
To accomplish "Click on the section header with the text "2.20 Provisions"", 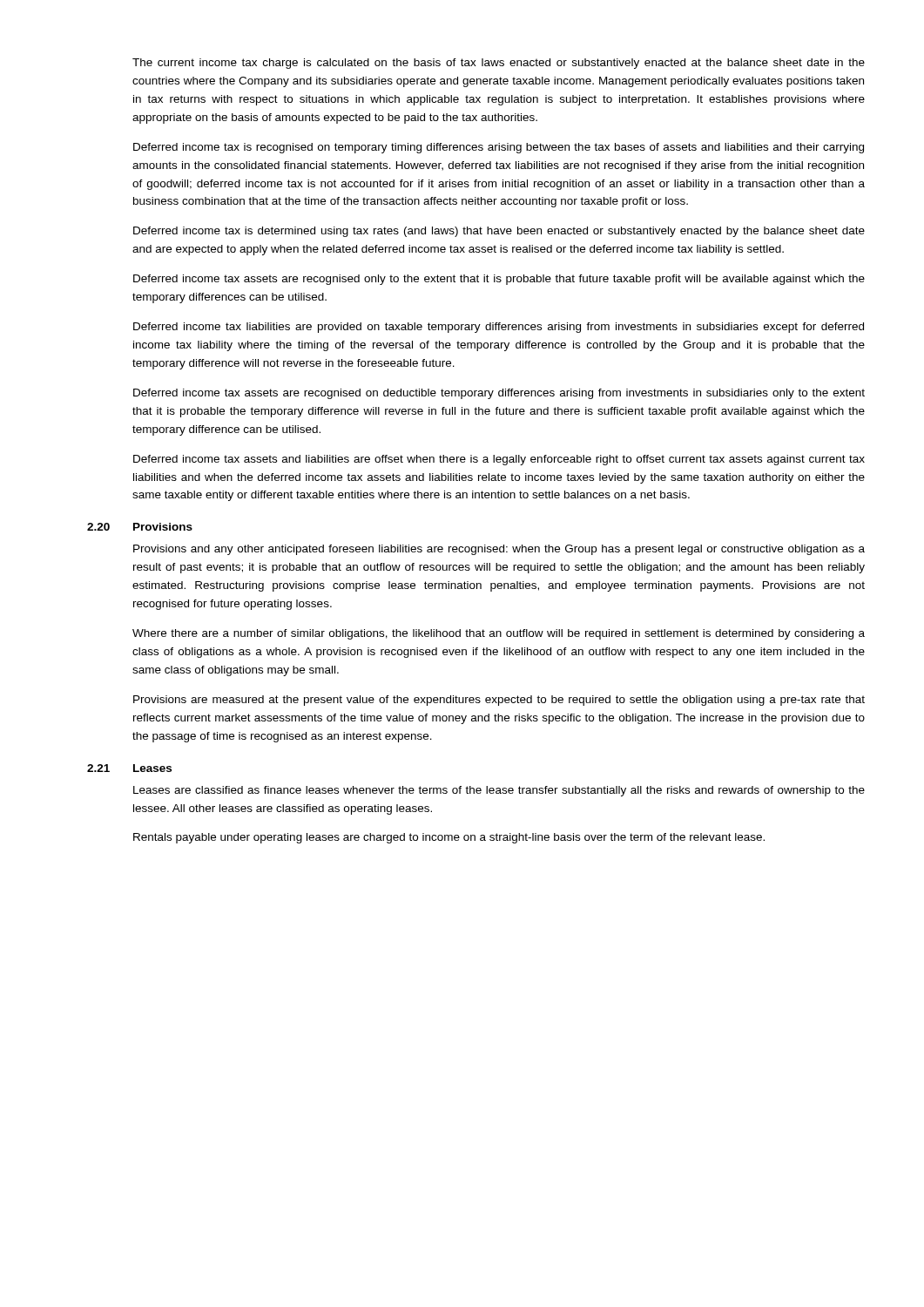I will click(140, 527).
